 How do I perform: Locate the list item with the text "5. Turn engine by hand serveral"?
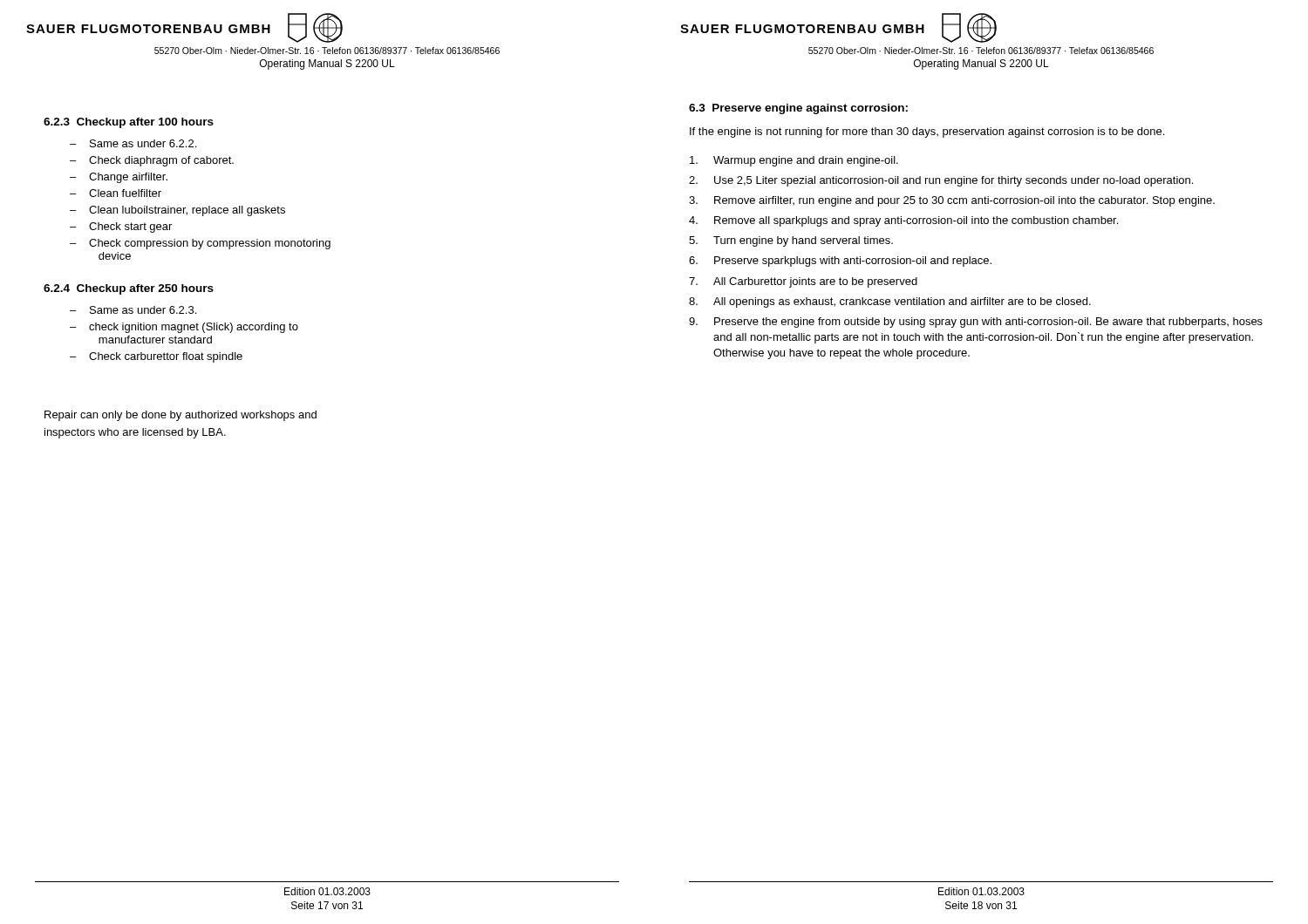pyautogui.click(x=791, y=241)
